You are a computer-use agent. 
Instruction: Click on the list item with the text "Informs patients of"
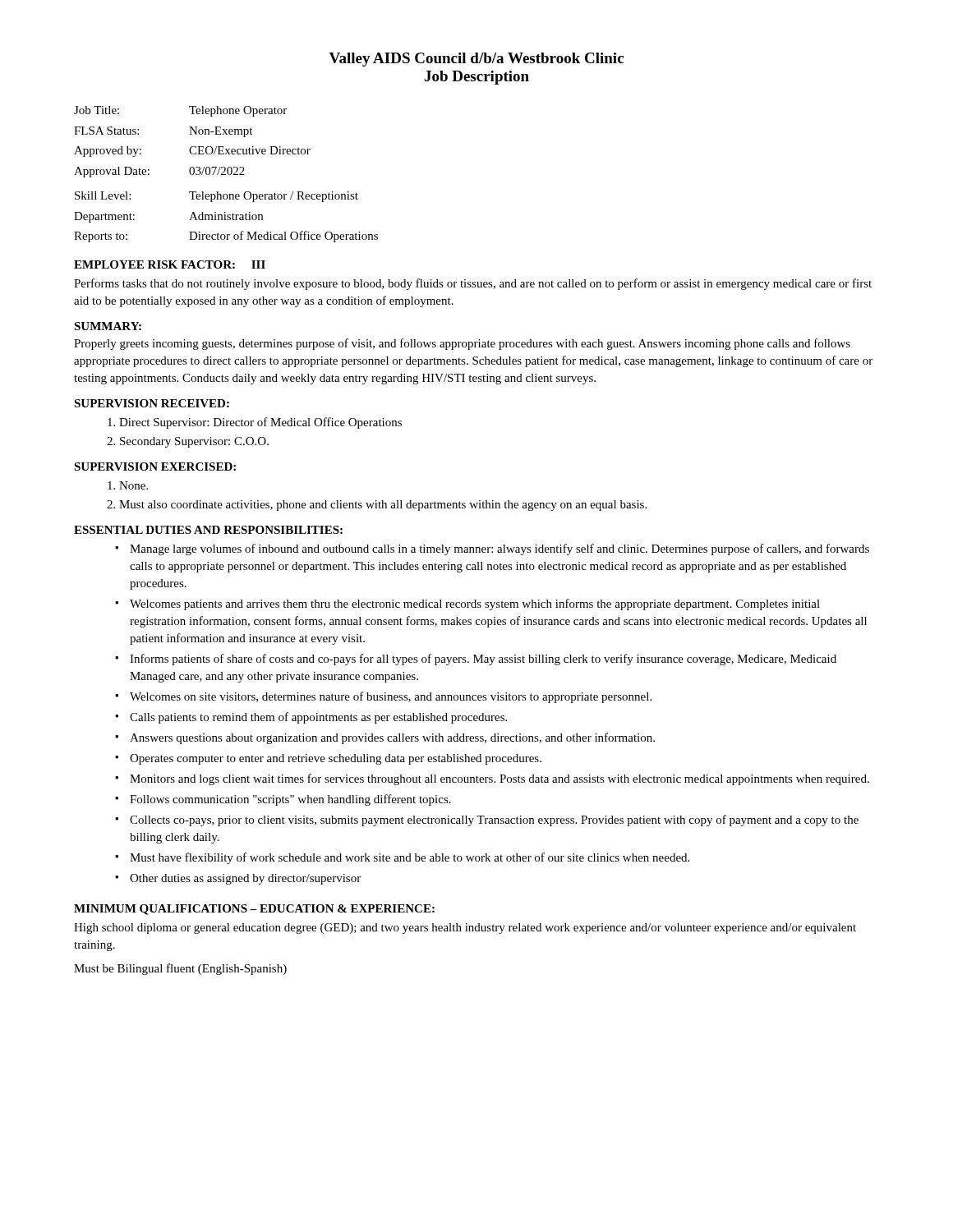[x=483, y=667]
